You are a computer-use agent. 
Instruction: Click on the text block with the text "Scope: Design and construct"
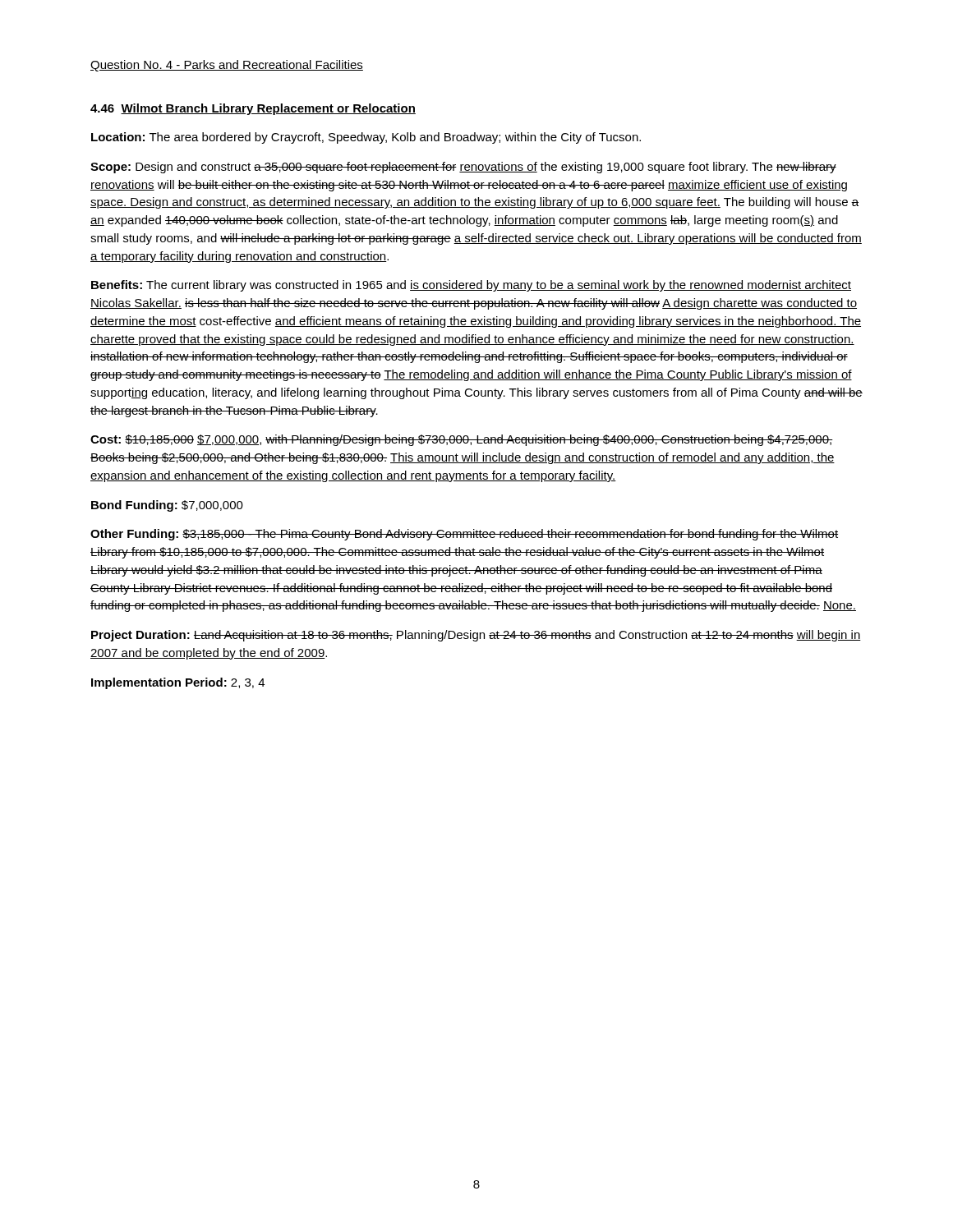pyautogui.click(x=476, y=211)
